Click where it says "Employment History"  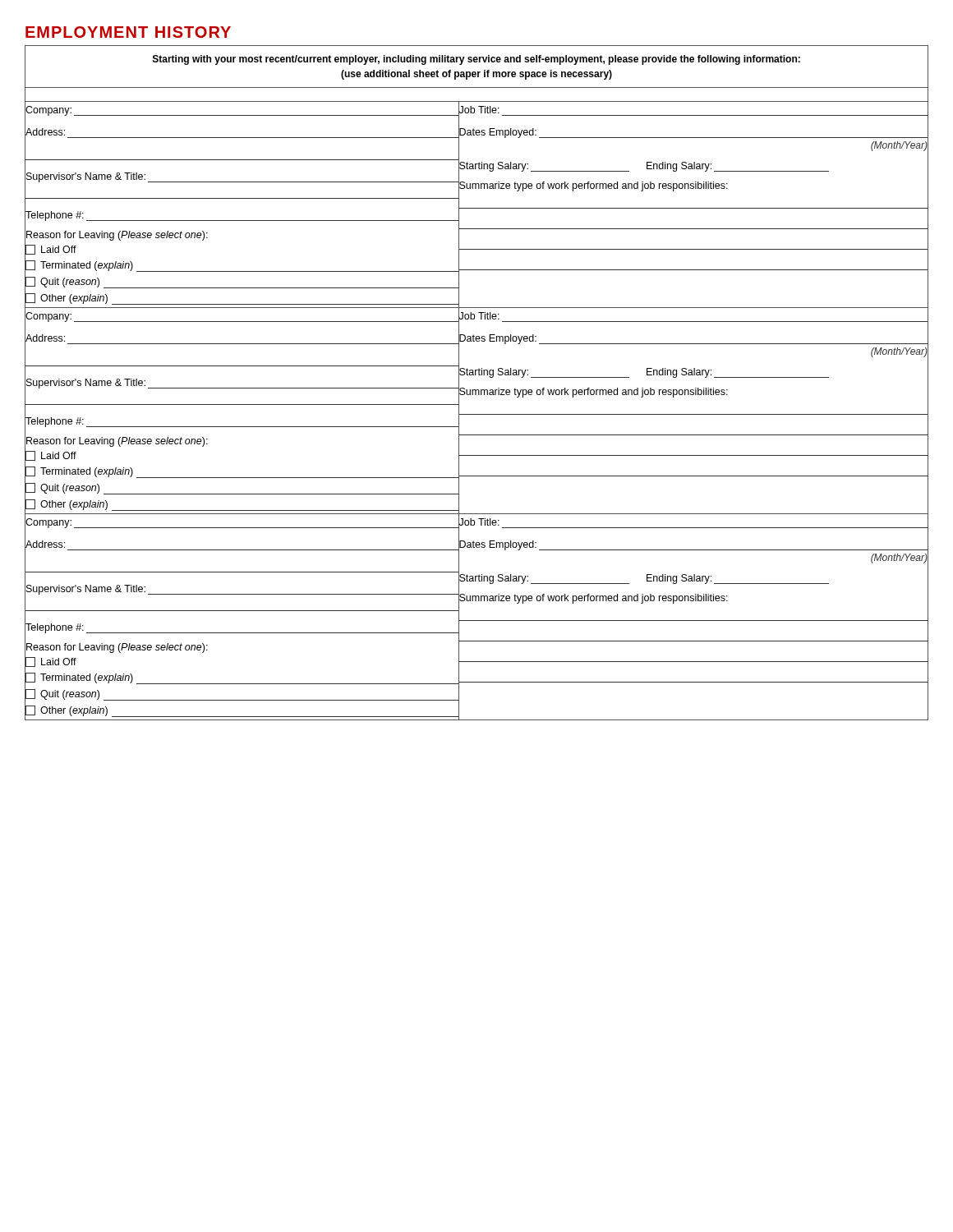coord(128,32)
